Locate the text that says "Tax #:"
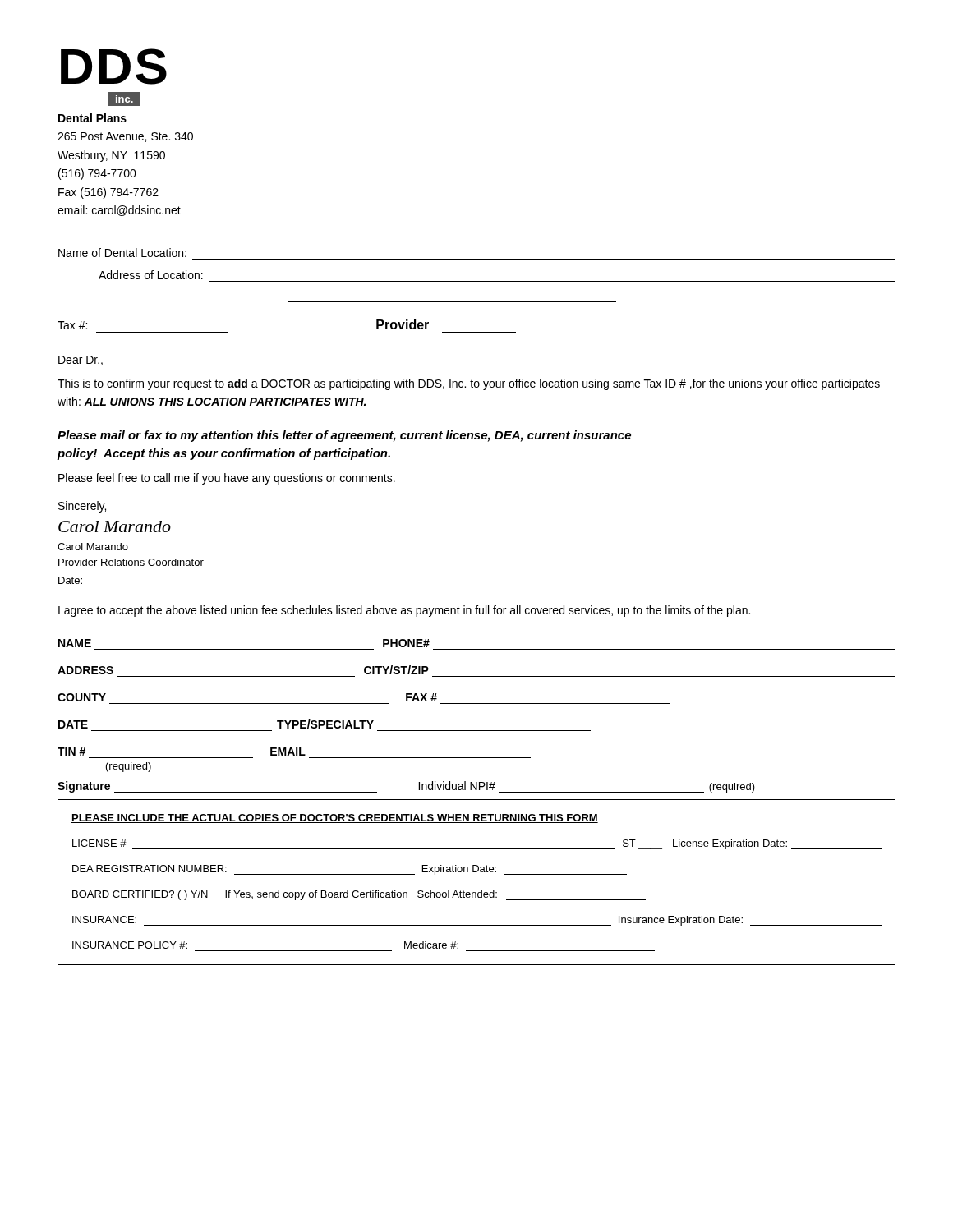 [143, 325]
